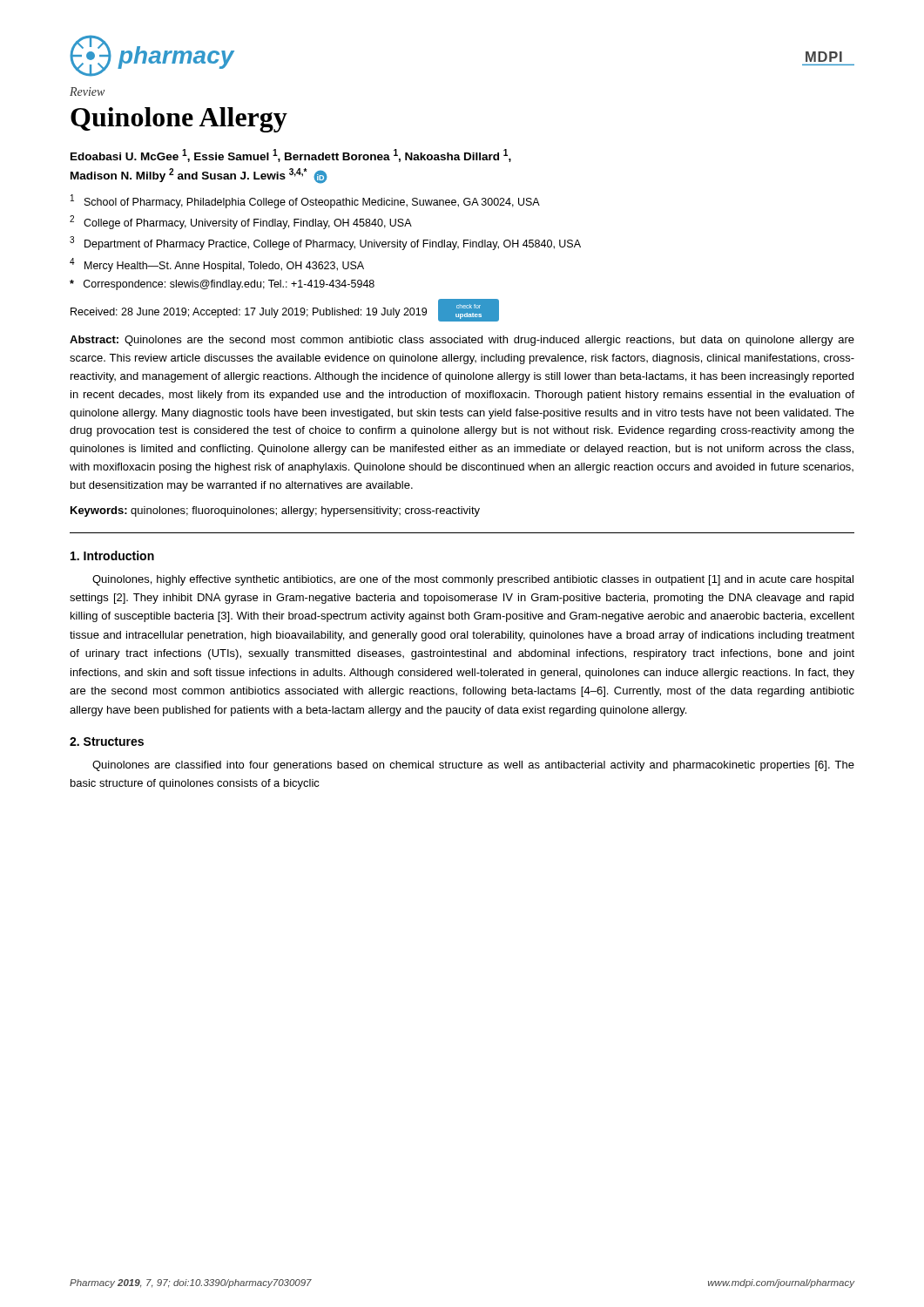Locate the text block containing "Quinolones are classified into four"
The width and height of the screenshot is (924, 1307).
pyautogui.click(x=462, y=774)
